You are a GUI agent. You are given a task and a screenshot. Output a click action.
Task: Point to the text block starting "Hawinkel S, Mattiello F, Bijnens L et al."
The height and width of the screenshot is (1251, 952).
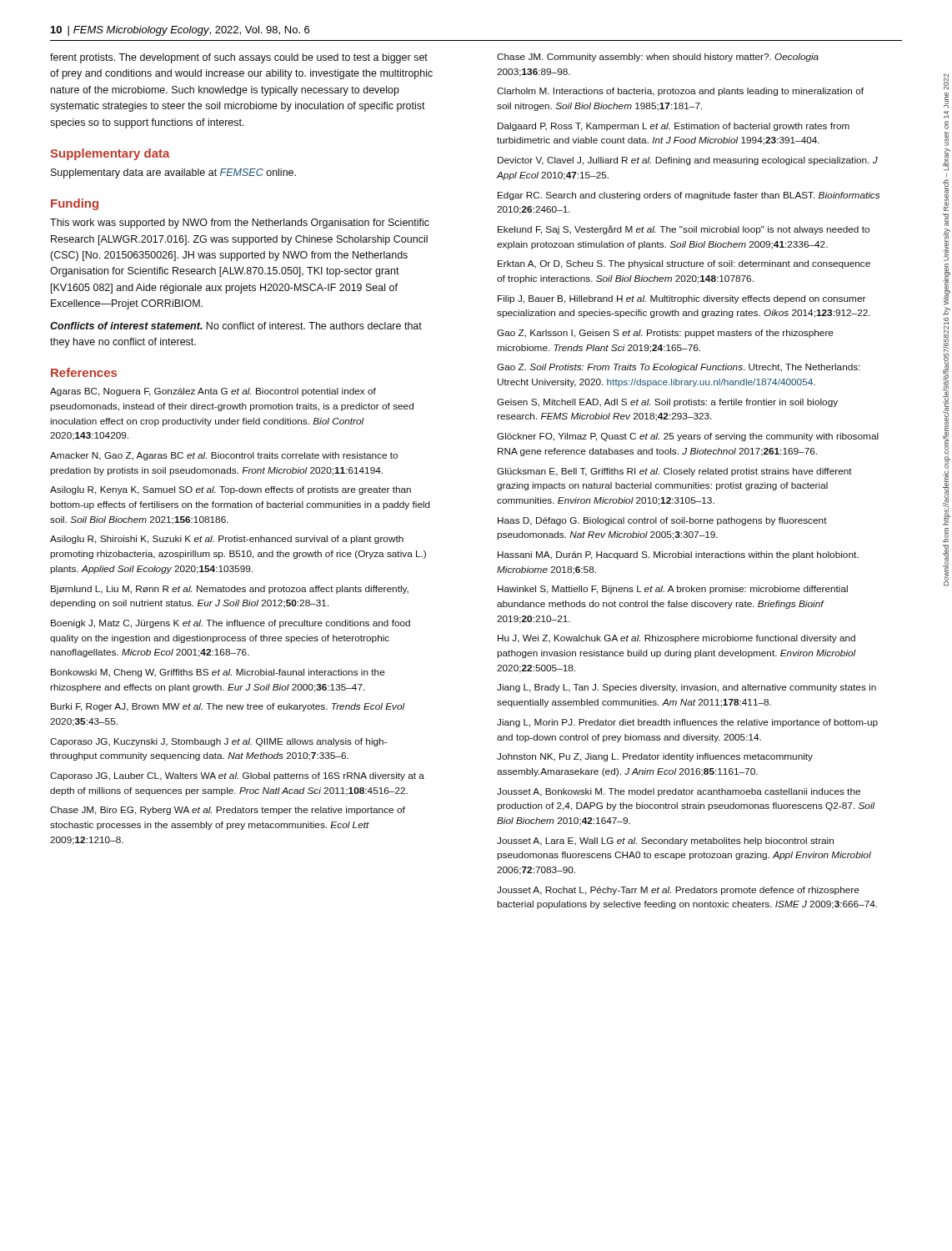[673, 604]
